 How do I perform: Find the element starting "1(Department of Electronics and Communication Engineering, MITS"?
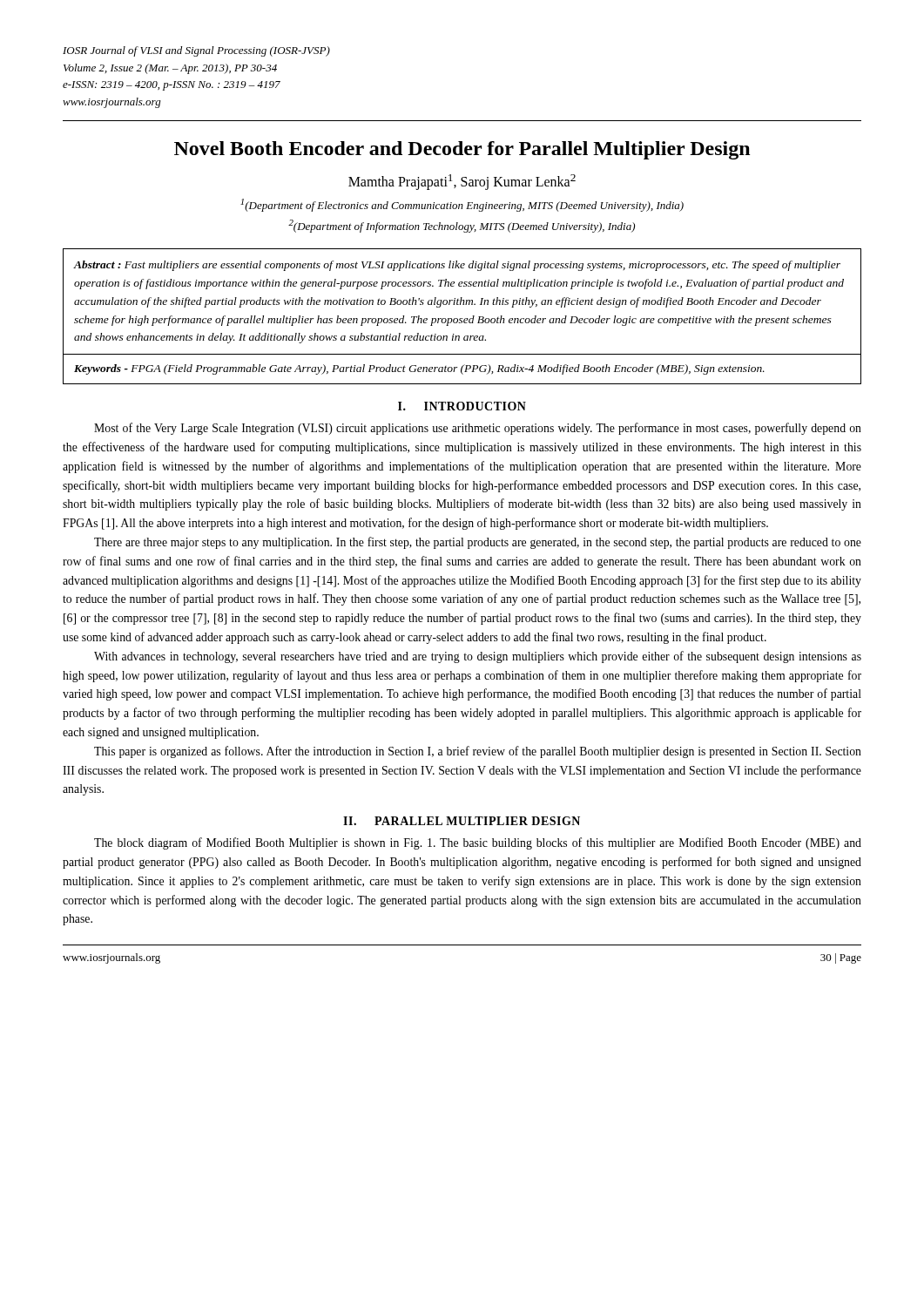point(462,214)
